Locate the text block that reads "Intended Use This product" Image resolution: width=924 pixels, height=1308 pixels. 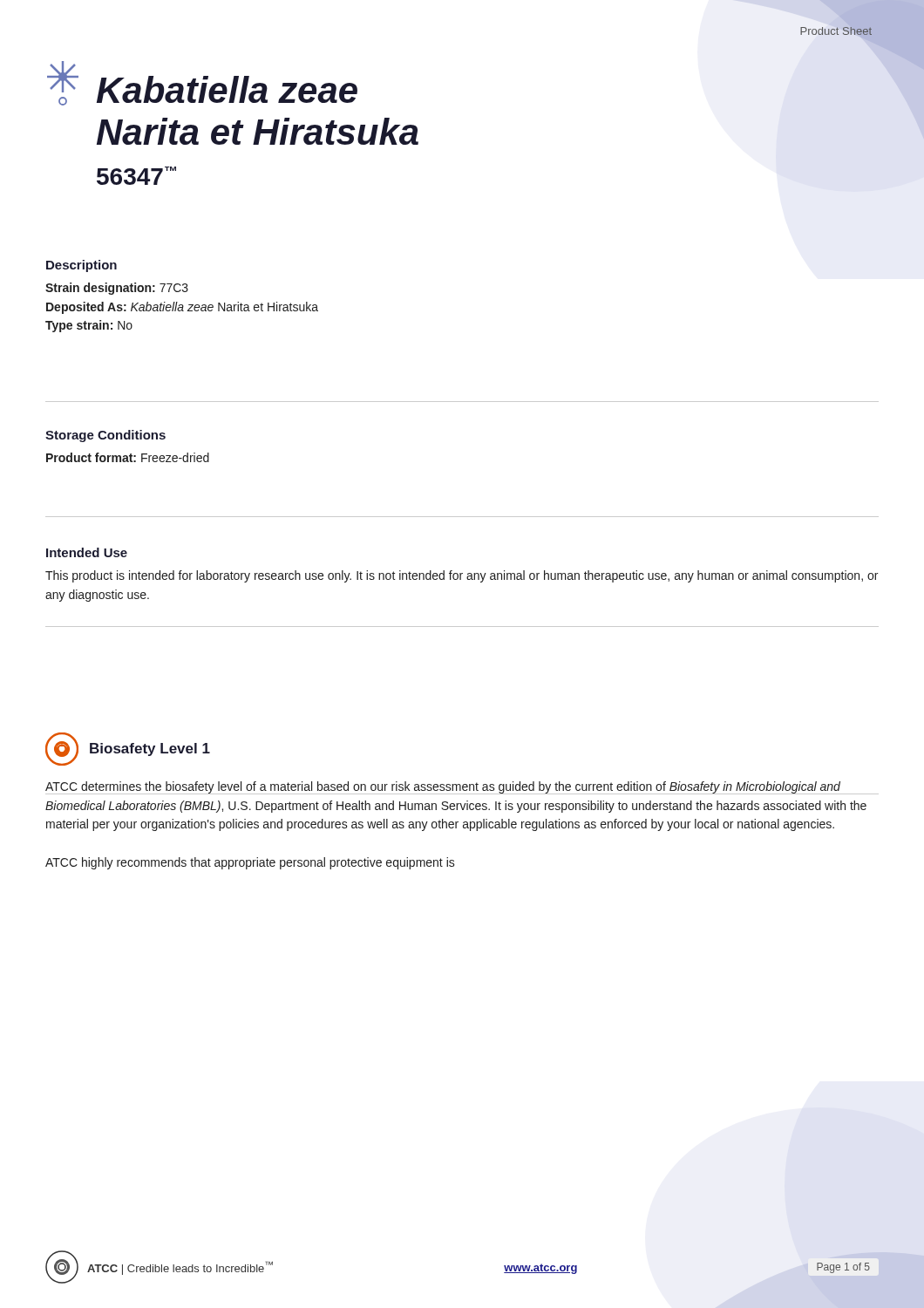click(462, 575)
